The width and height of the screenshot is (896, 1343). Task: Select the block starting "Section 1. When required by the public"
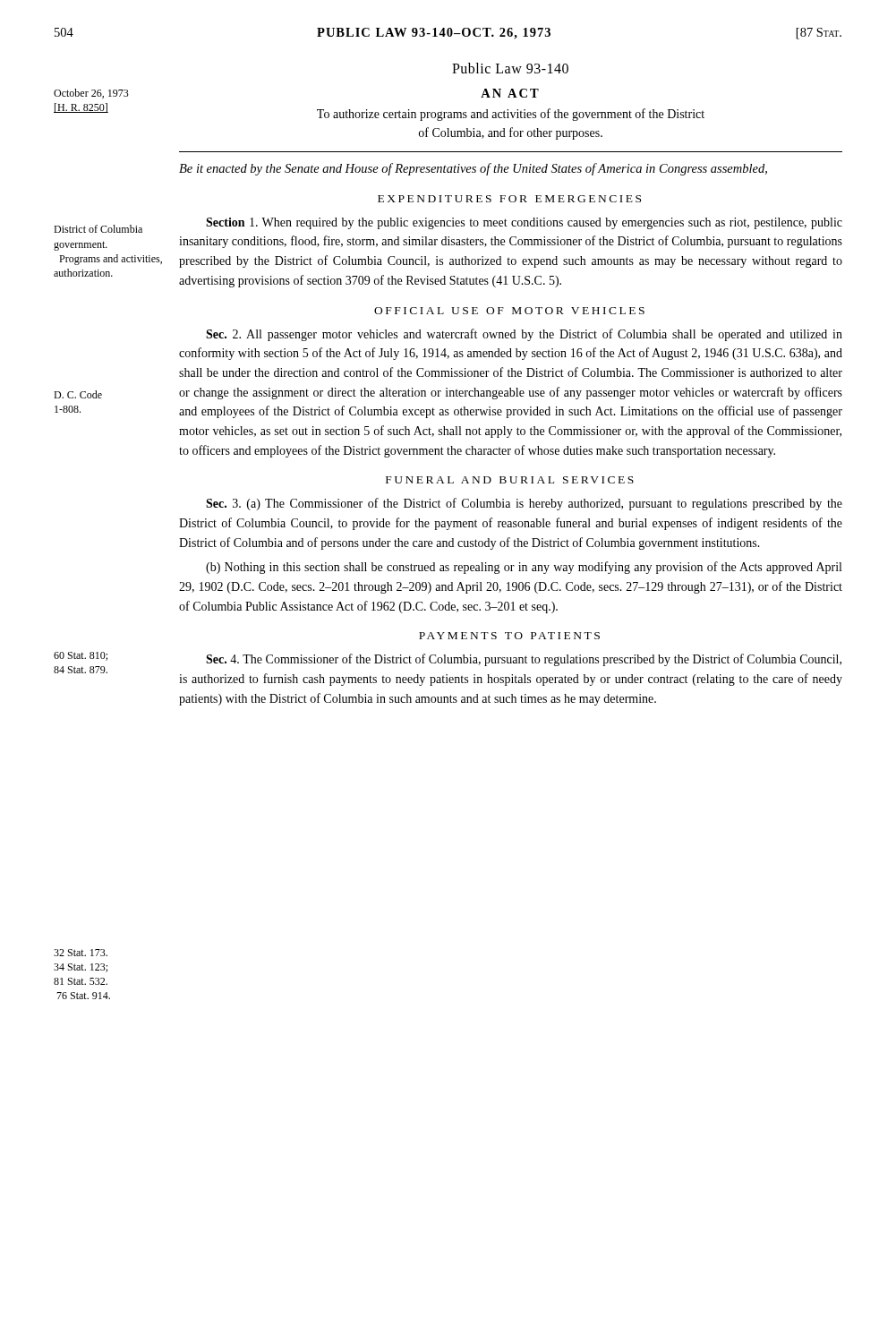point(511,251)
